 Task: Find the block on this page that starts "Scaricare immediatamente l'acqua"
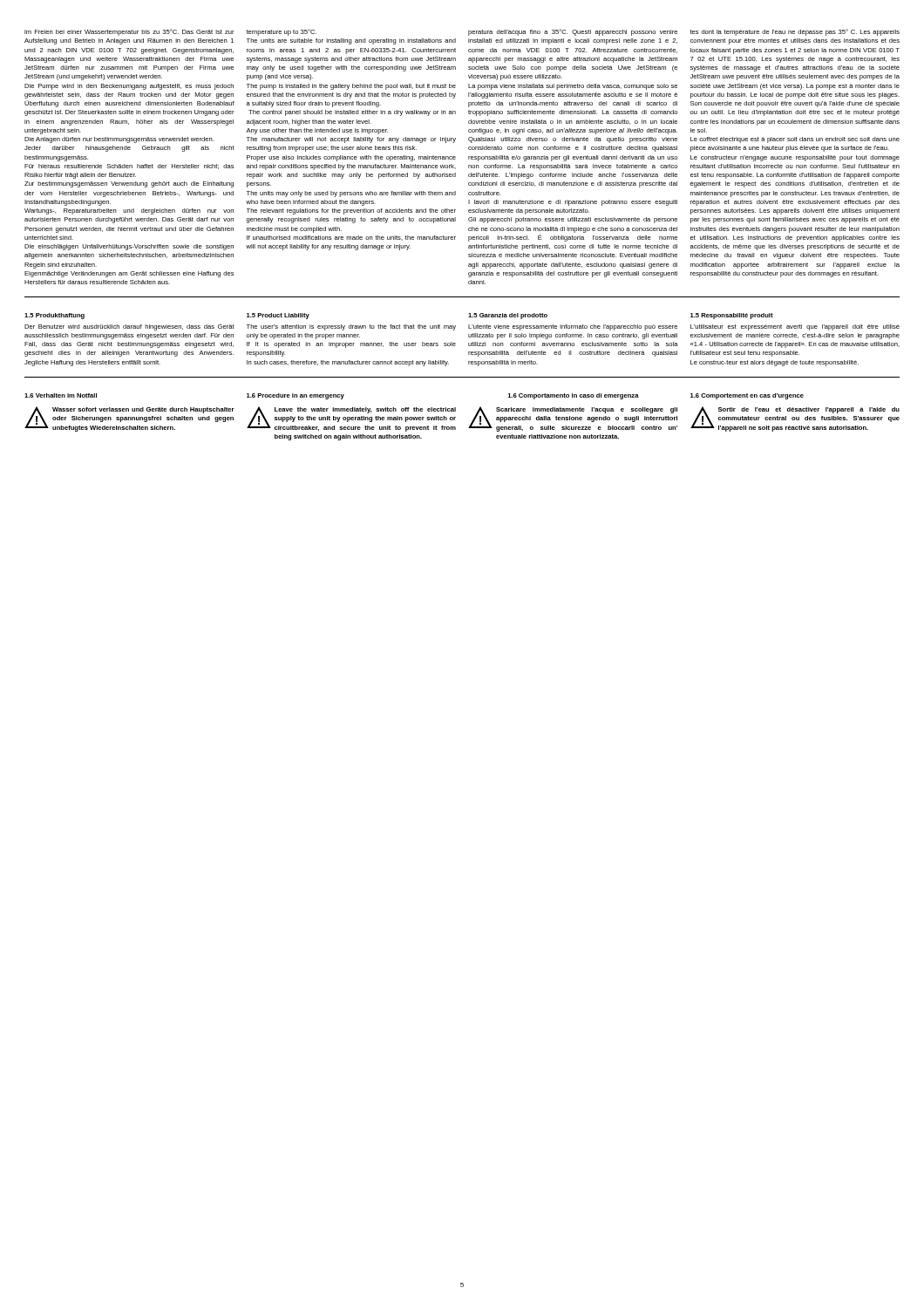coord(587,423)
